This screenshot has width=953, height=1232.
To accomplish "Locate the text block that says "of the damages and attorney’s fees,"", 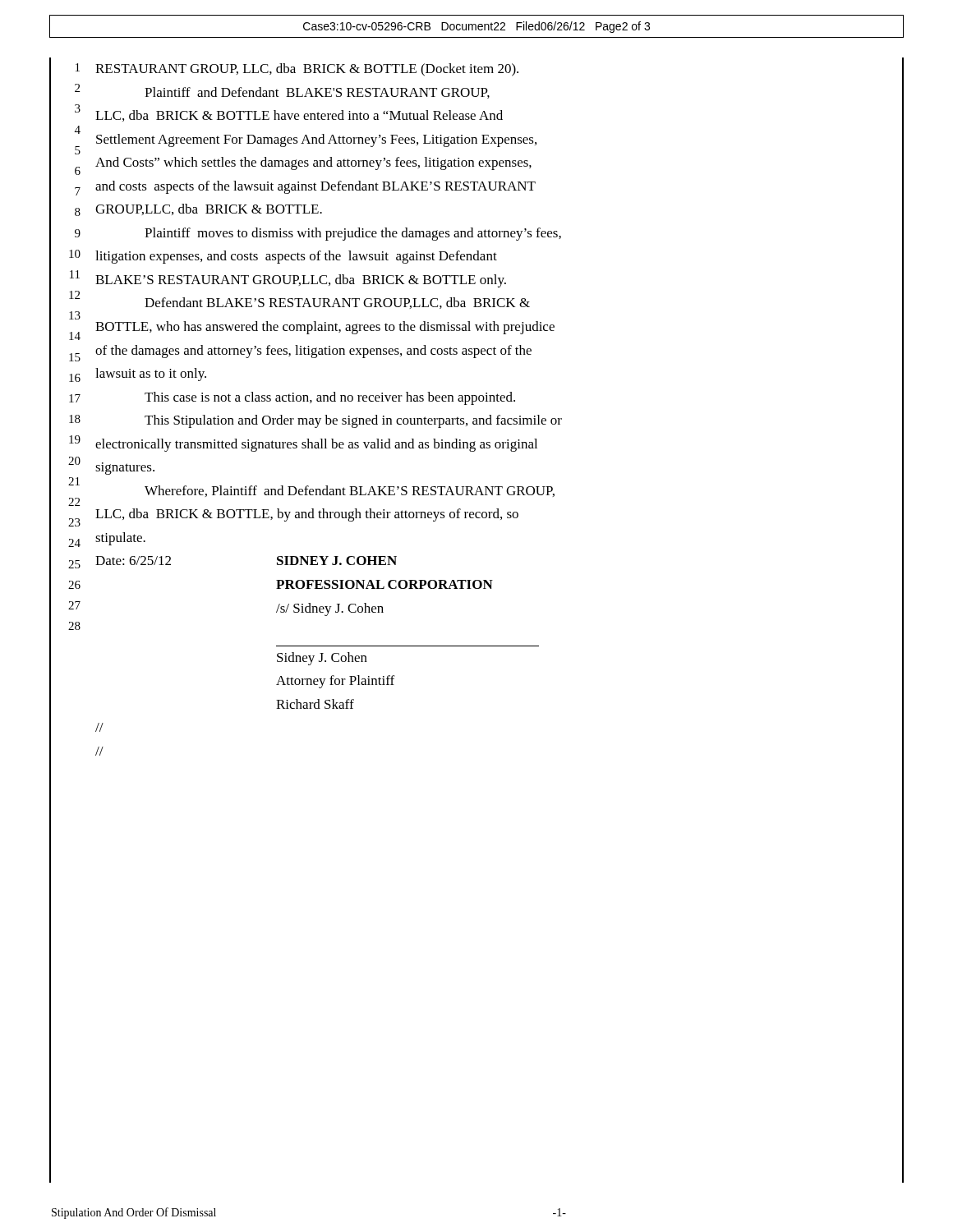I will [x=314, y=350].
